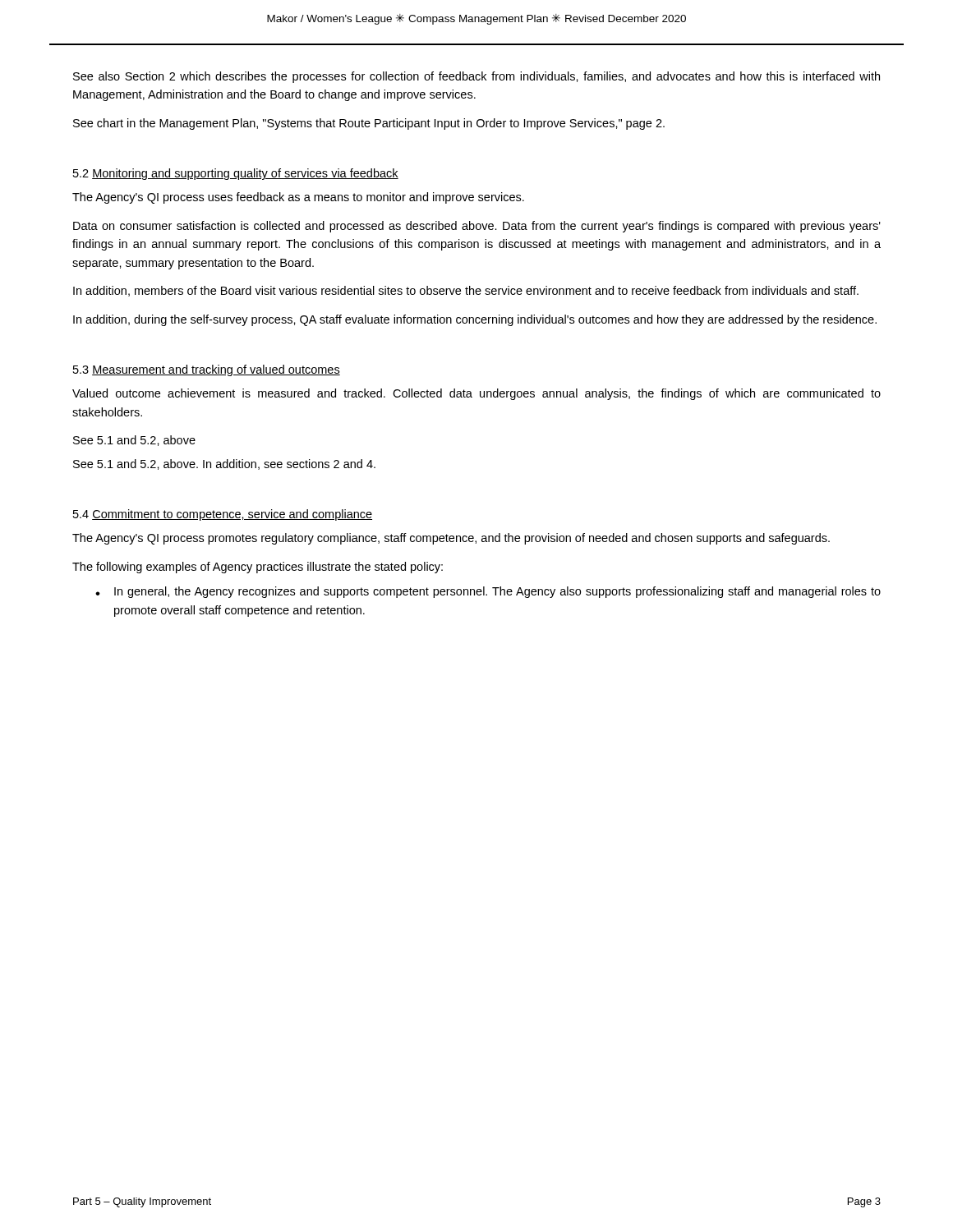953x1232 pixels.
Task: Find the block on this page that starts "Valued outcome achievement is measured and tracked."
Action: [476, 403]
